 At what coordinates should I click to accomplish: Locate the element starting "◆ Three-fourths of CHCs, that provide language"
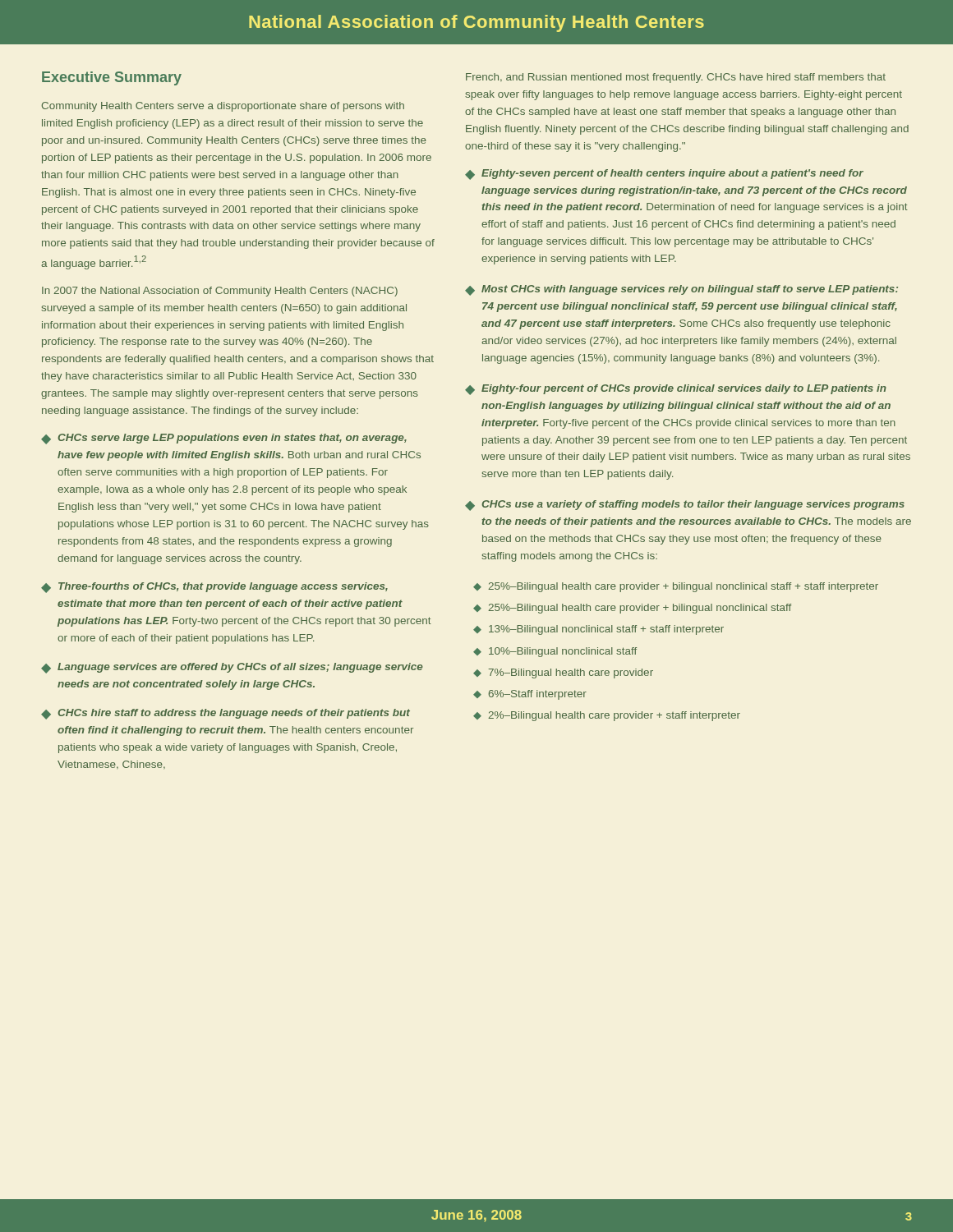(238, 613)
